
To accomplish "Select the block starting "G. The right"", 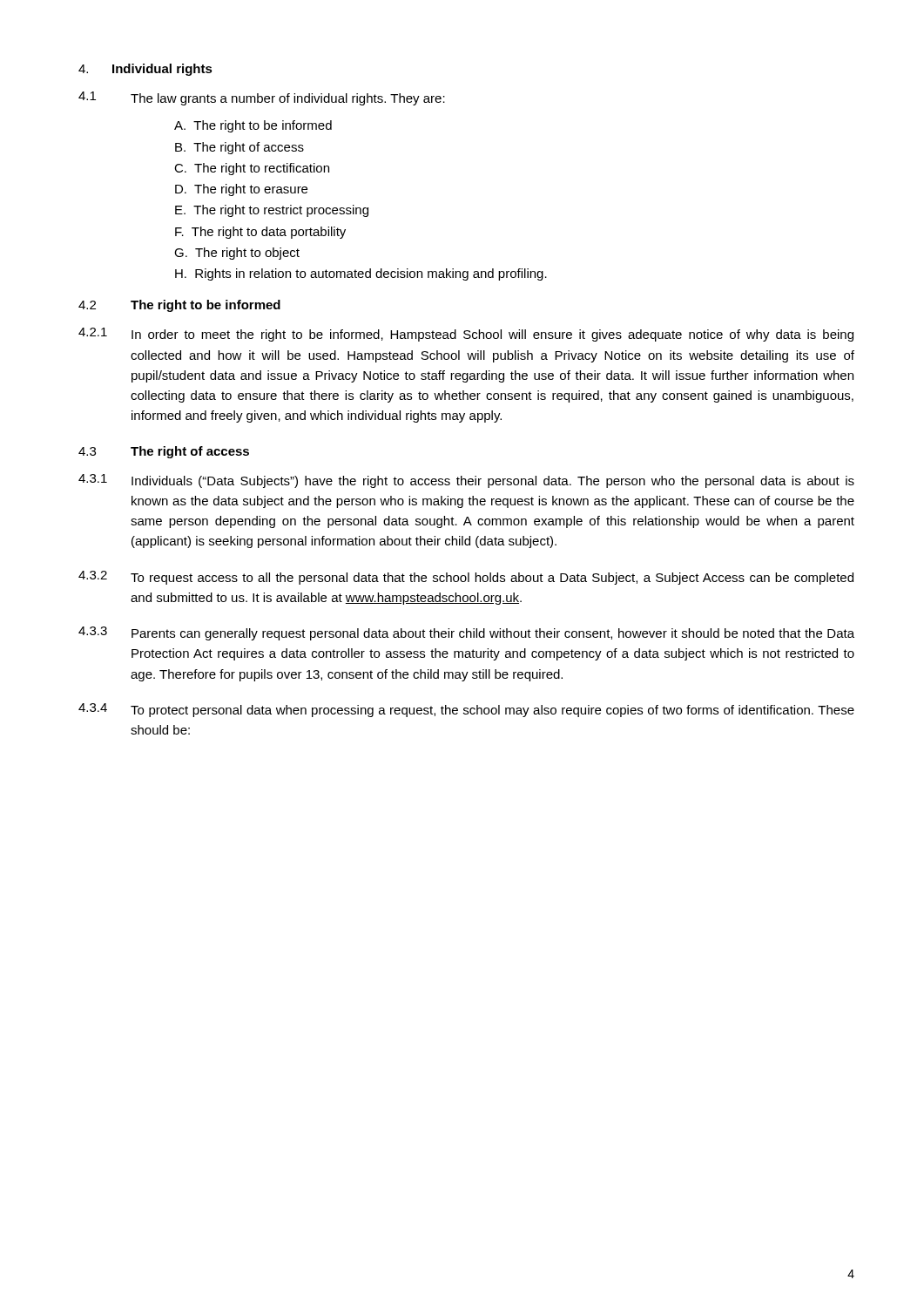I will point(237,252).
